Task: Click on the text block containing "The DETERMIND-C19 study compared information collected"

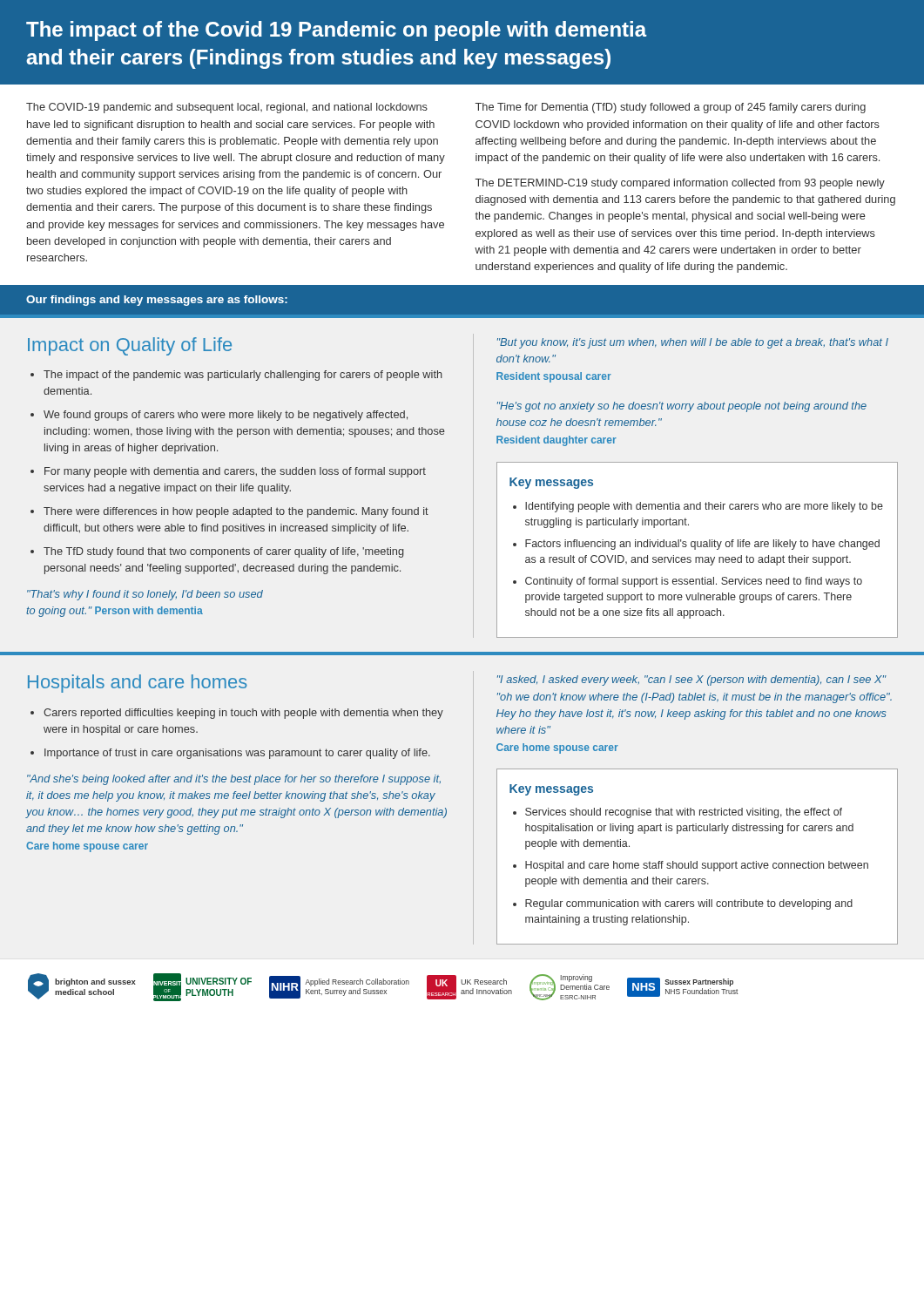Action: (x=685, y=224)
